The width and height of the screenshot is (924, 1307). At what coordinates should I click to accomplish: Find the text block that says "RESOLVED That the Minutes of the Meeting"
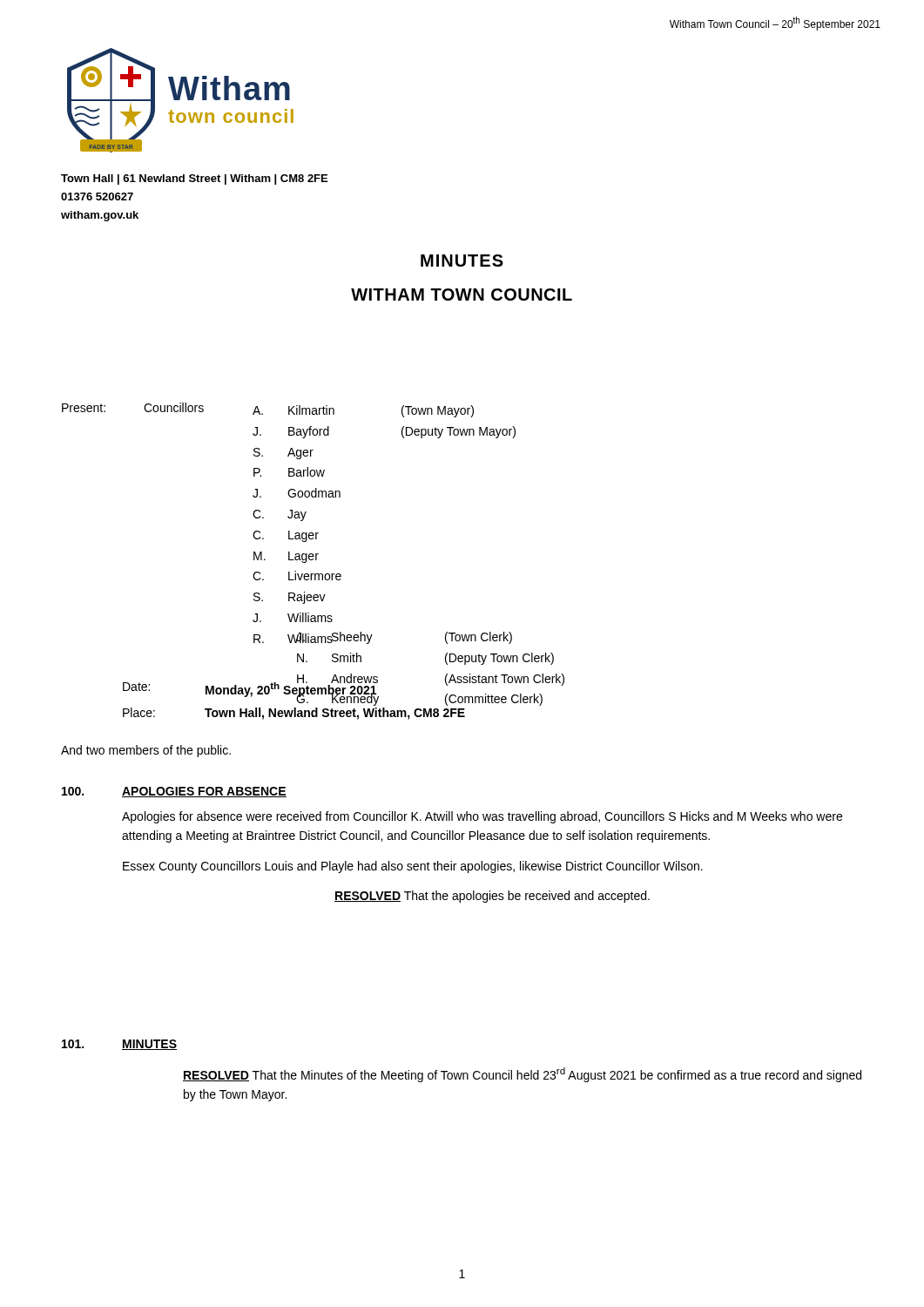pos(523,1084)
